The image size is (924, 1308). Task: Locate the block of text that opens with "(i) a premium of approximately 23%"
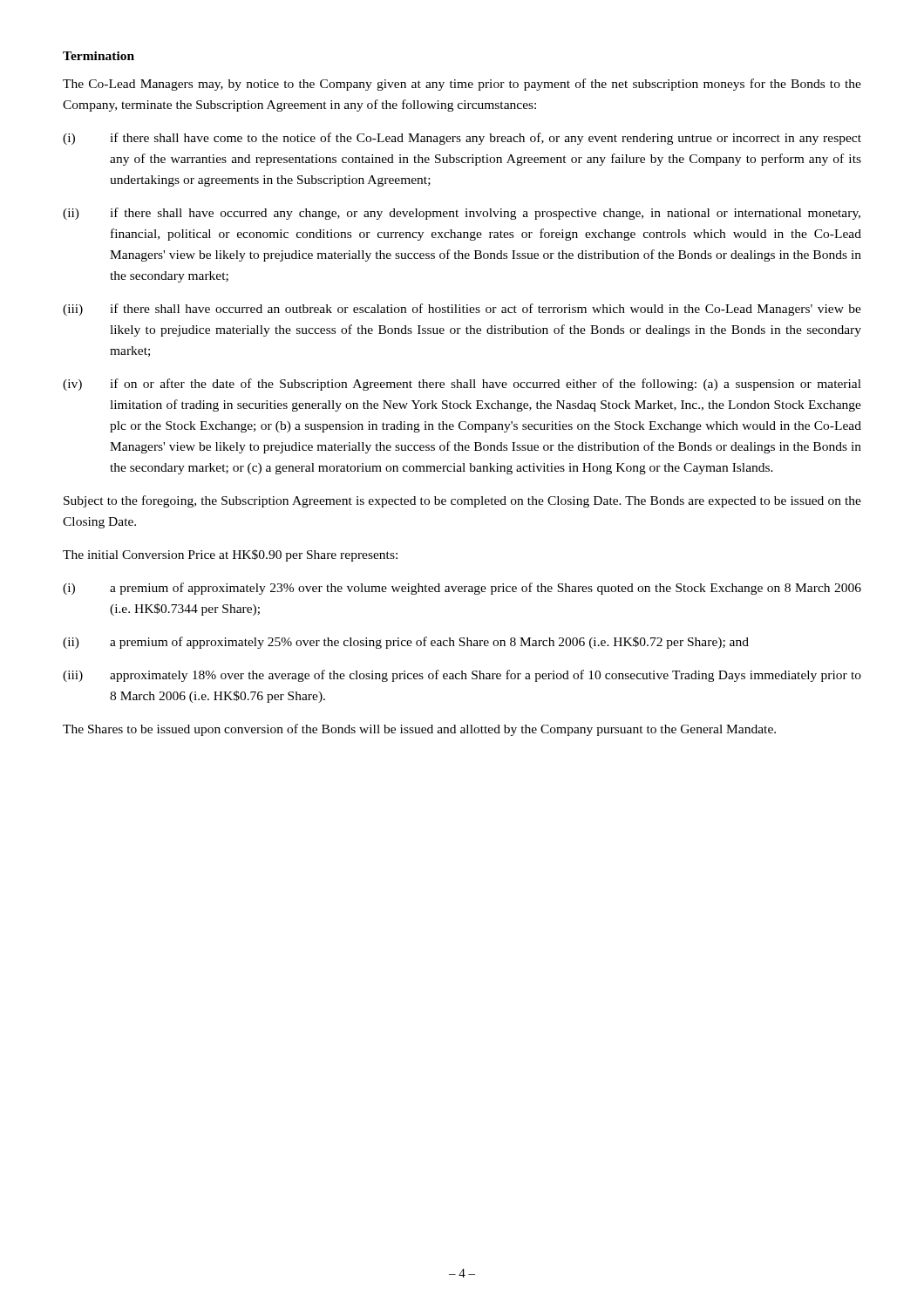tap(462, 599)
